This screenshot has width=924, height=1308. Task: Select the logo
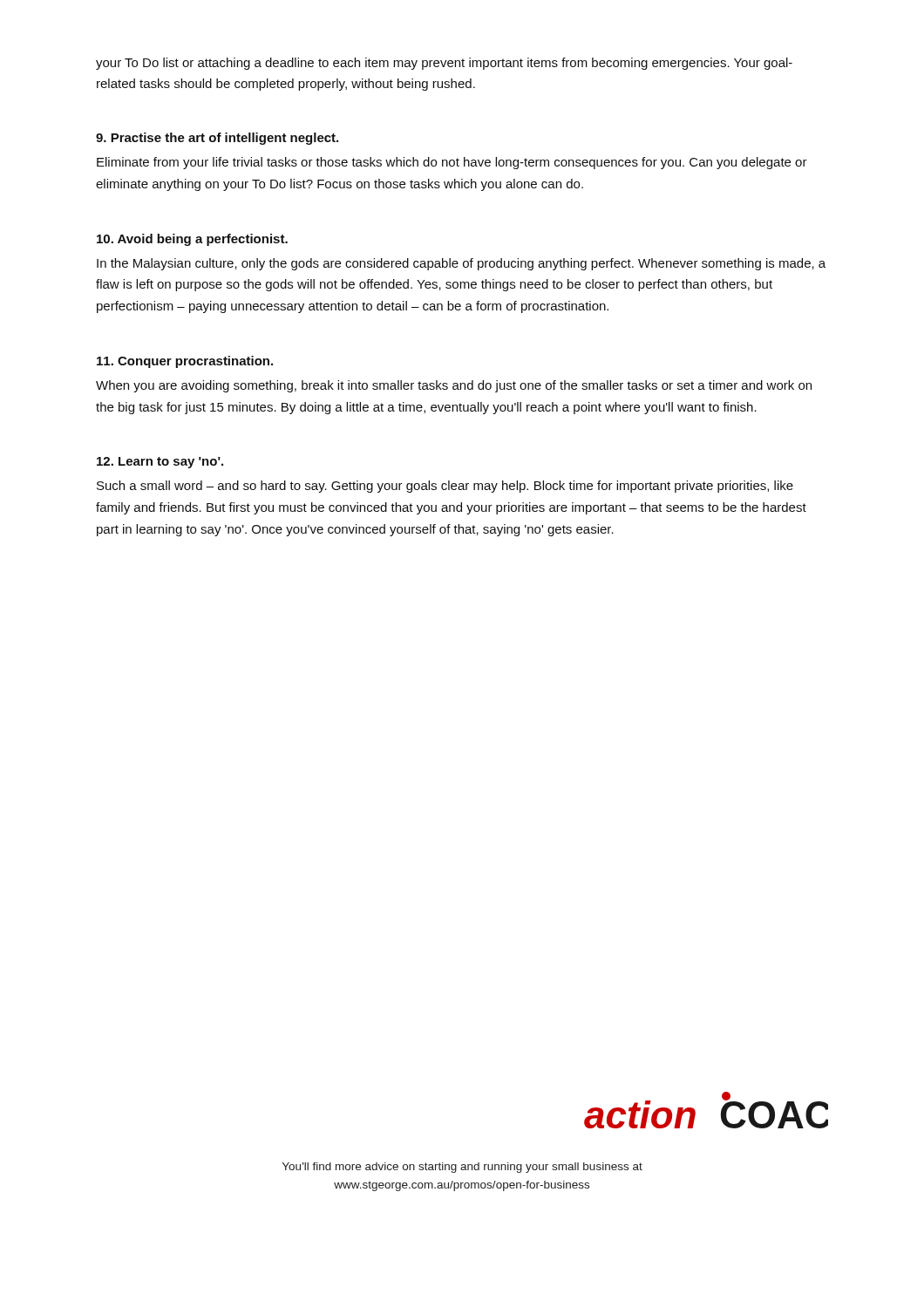tap(706, 1114)
